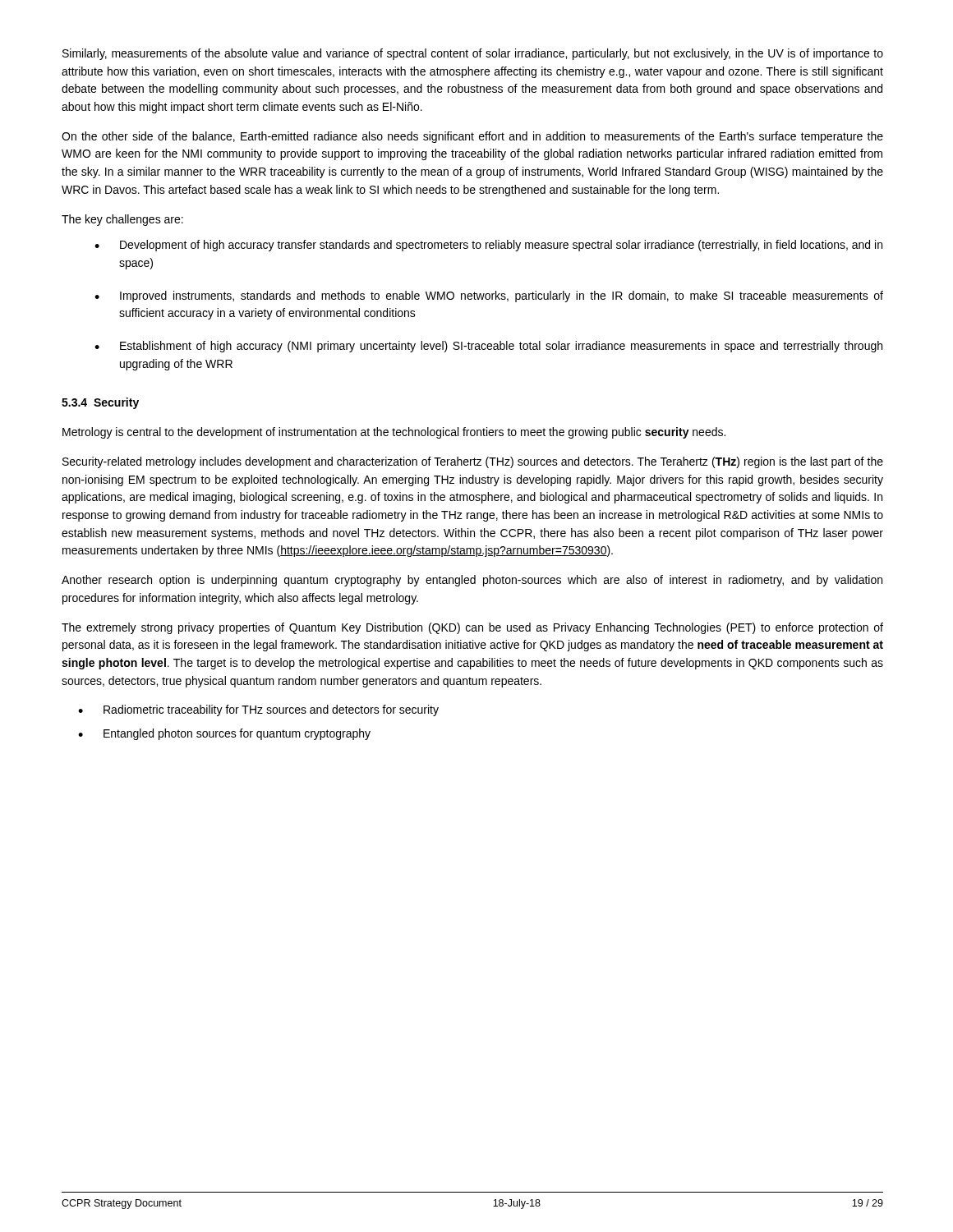953x1232 pixels.
Task: Select the list item with the text "• Improved instruments, standards and"
Action: [x=489, y=305]
